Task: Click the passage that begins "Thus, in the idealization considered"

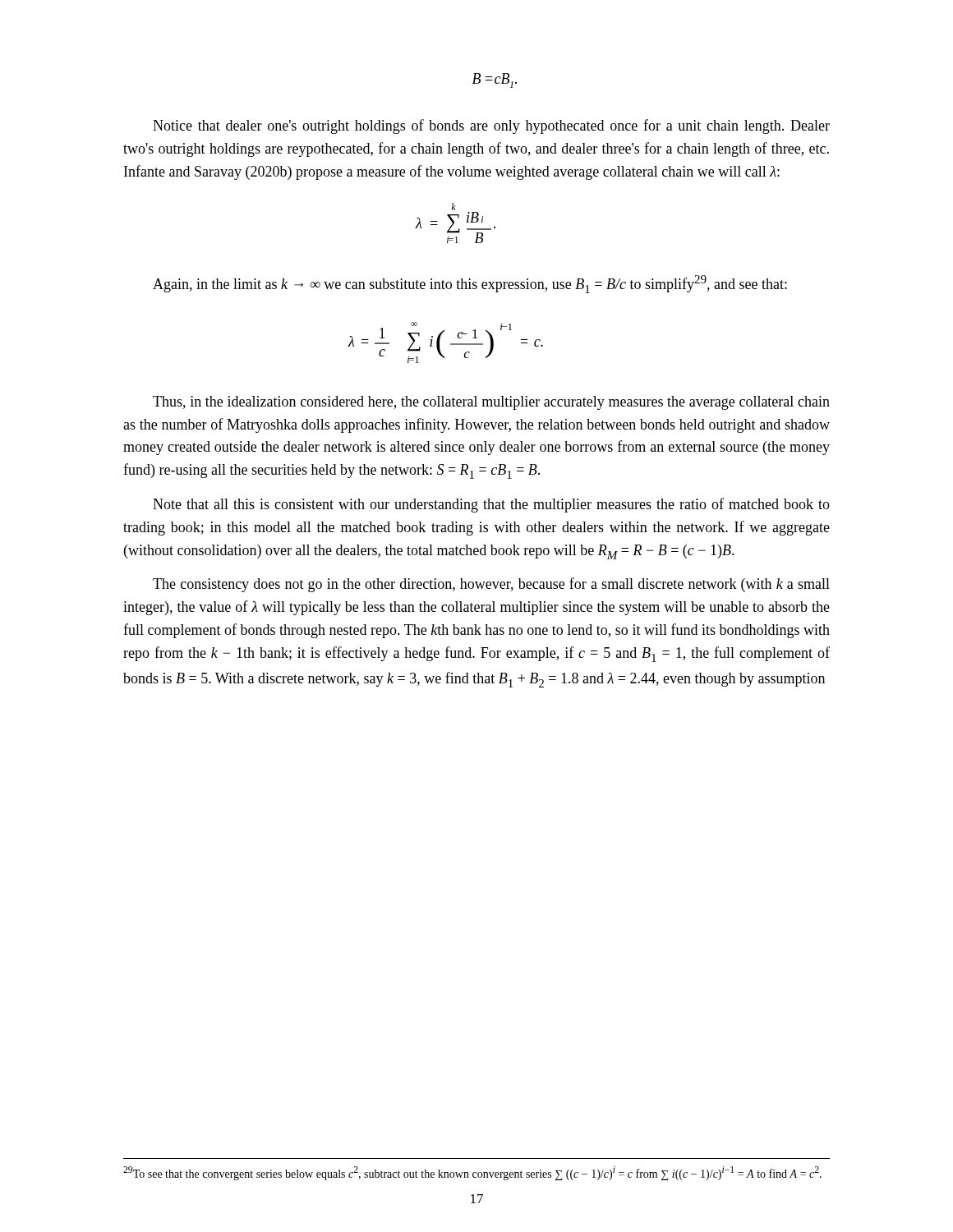Action: (476, 542)
